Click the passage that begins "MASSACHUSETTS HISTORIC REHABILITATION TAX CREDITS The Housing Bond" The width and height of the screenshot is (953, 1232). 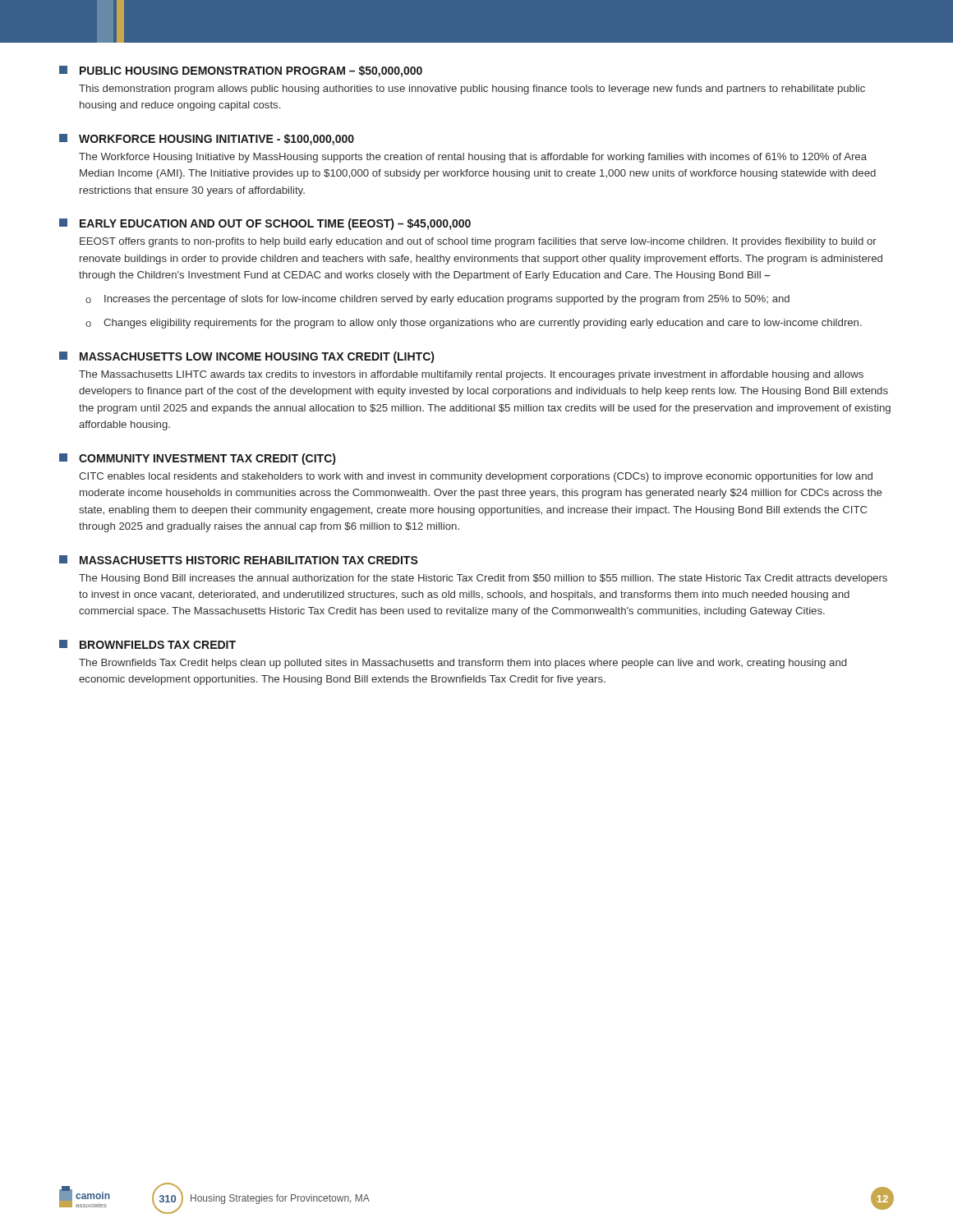coord(476,587)
